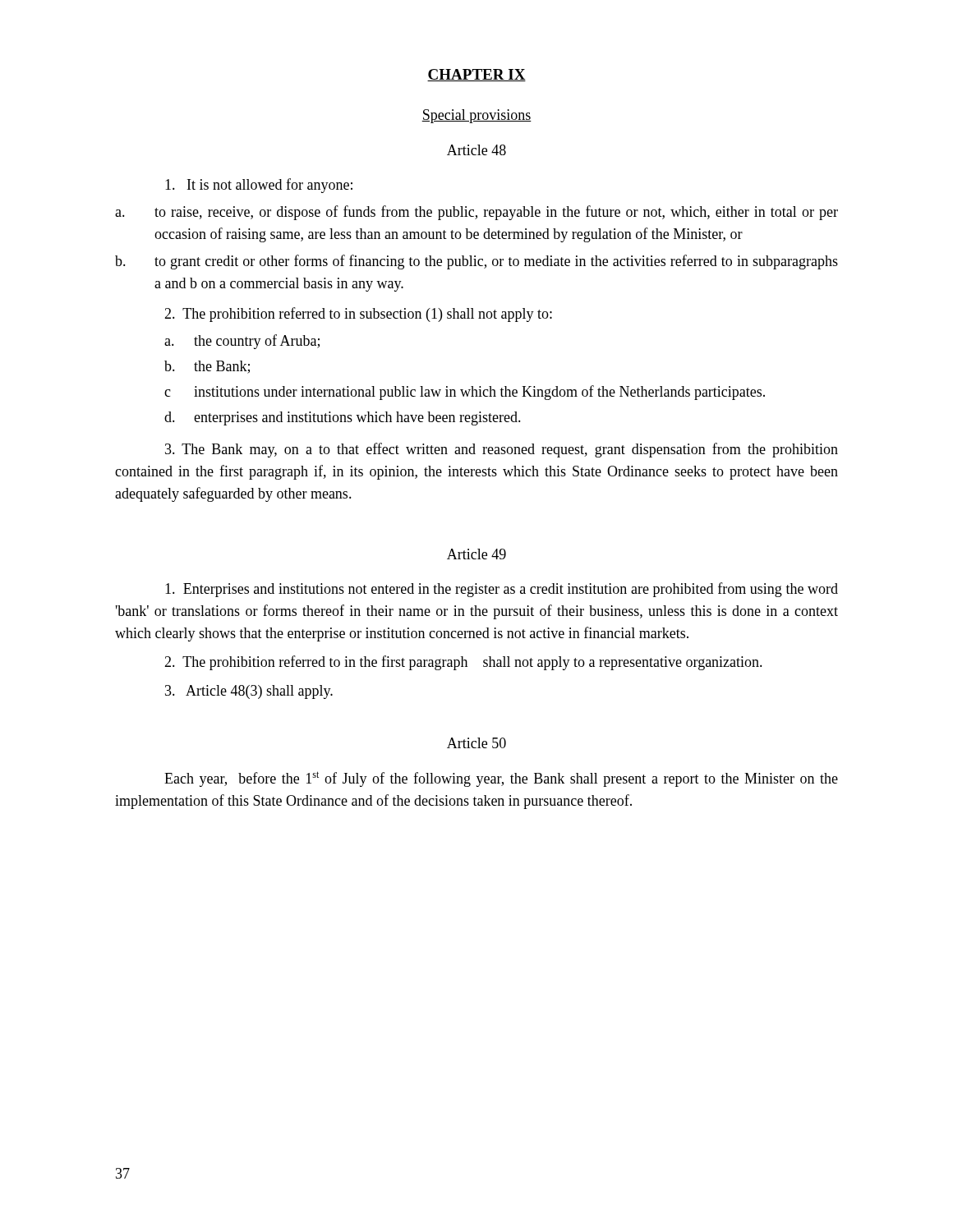
Task: Where is the passage that starts "c institutions under international"?
Action: click(x=501, y=392)
